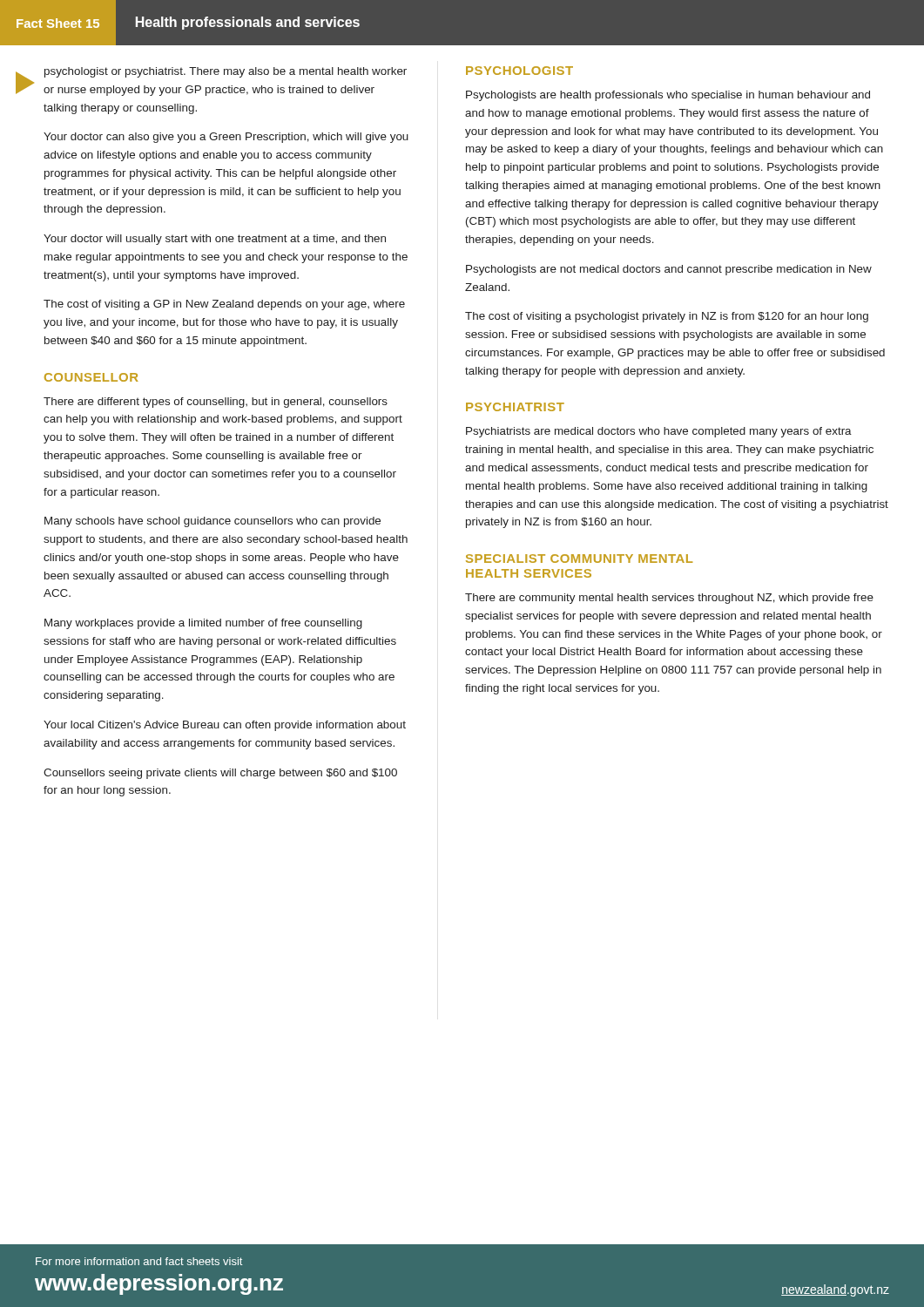This screenshot has height=1307, width=924.
Task: Select the text block starting "Many schools have school guidance counsellors who can"
Action: click(x=226, y=557)
